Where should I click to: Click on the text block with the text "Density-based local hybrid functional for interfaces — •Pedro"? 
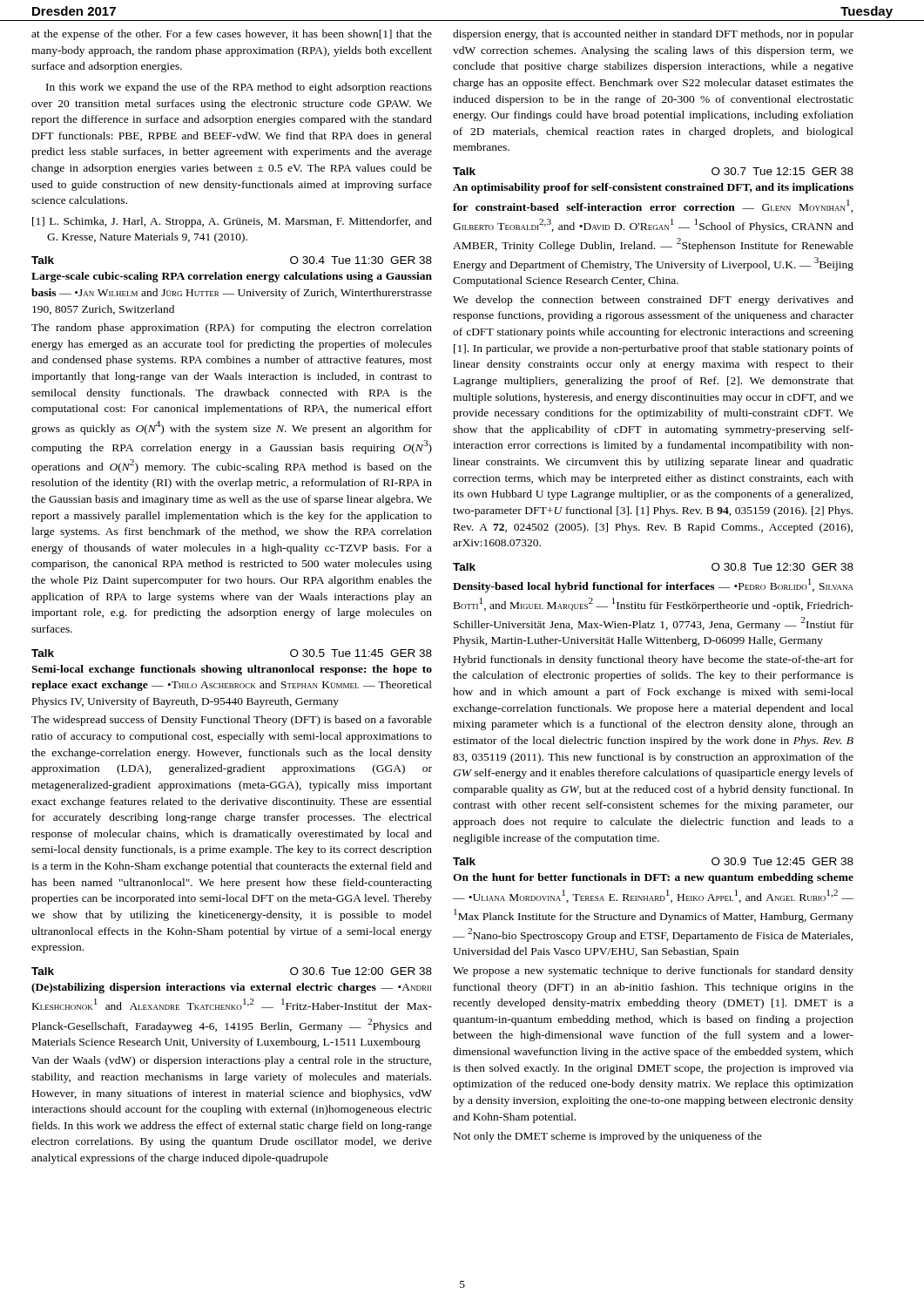(x=653, y=711)
